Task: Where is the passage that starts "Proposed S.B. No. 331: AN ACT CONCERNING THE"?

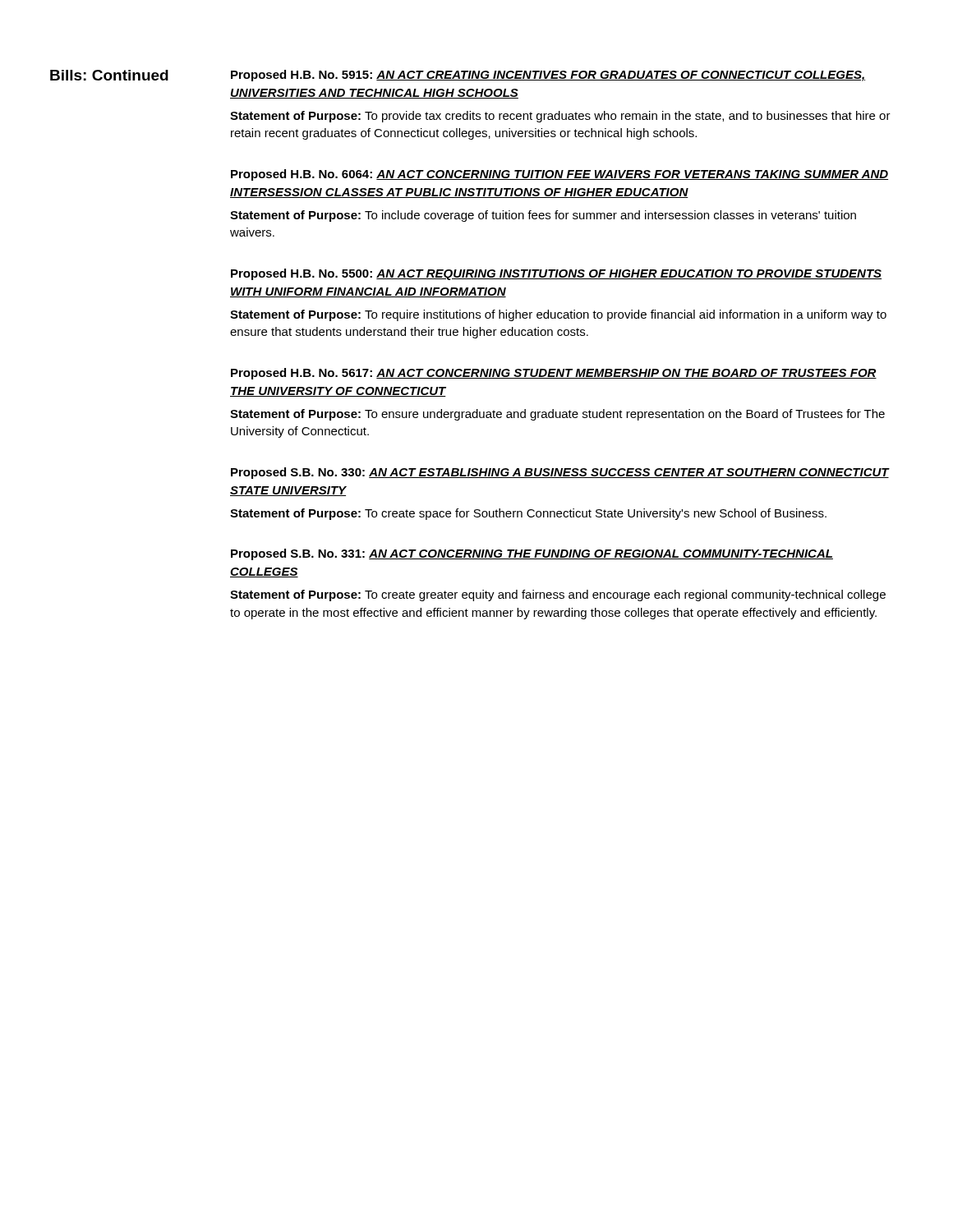Action: 563,583
